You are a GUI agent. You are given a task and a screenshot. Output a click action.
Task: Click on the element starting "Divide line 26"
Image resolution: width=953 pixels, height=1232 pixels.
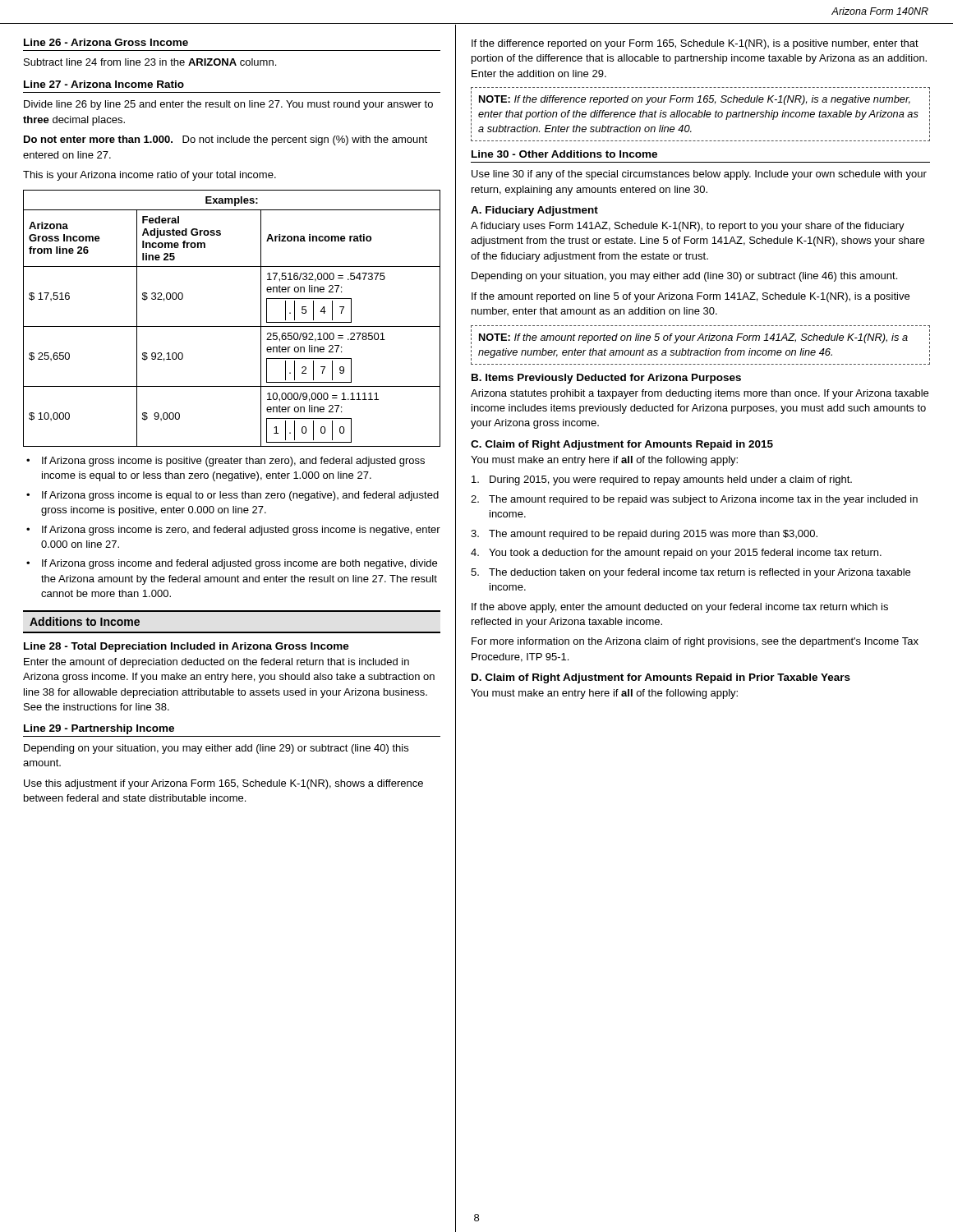click(228, 112)
